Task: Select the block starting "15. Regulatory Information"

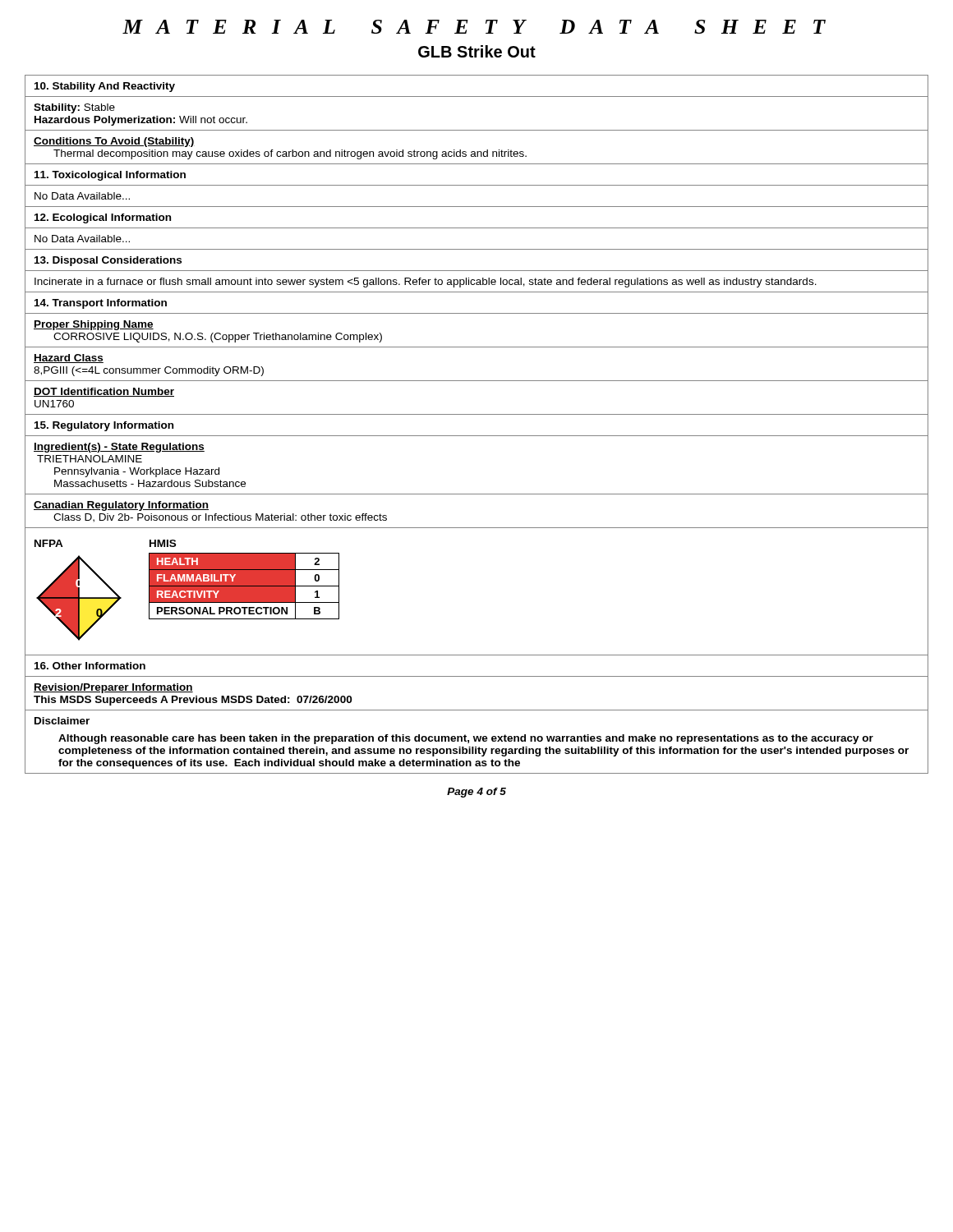Action: coord(104,425)
